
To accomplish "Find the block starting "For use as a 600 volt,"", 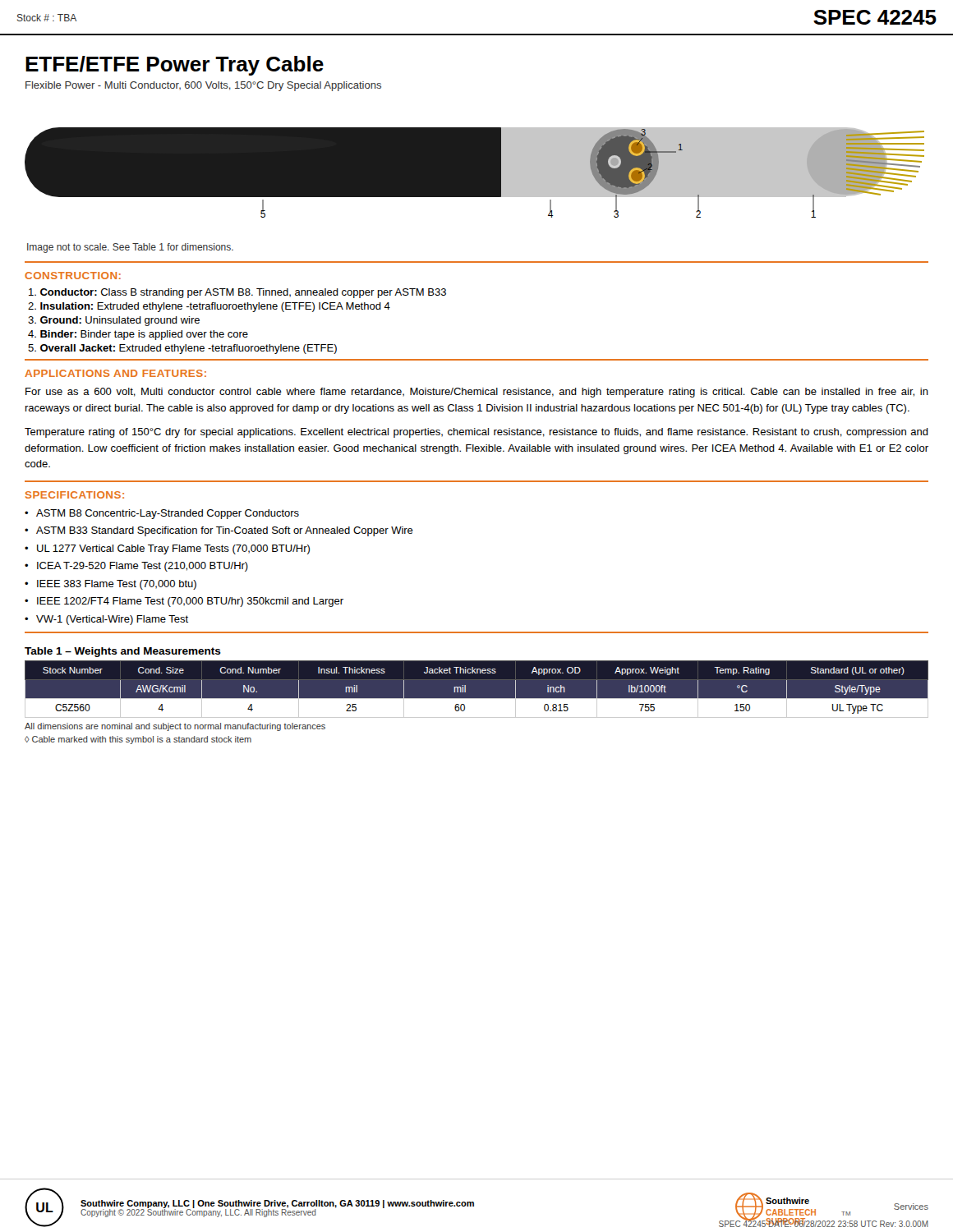I will pyautogui.click(x=476, y=400).
